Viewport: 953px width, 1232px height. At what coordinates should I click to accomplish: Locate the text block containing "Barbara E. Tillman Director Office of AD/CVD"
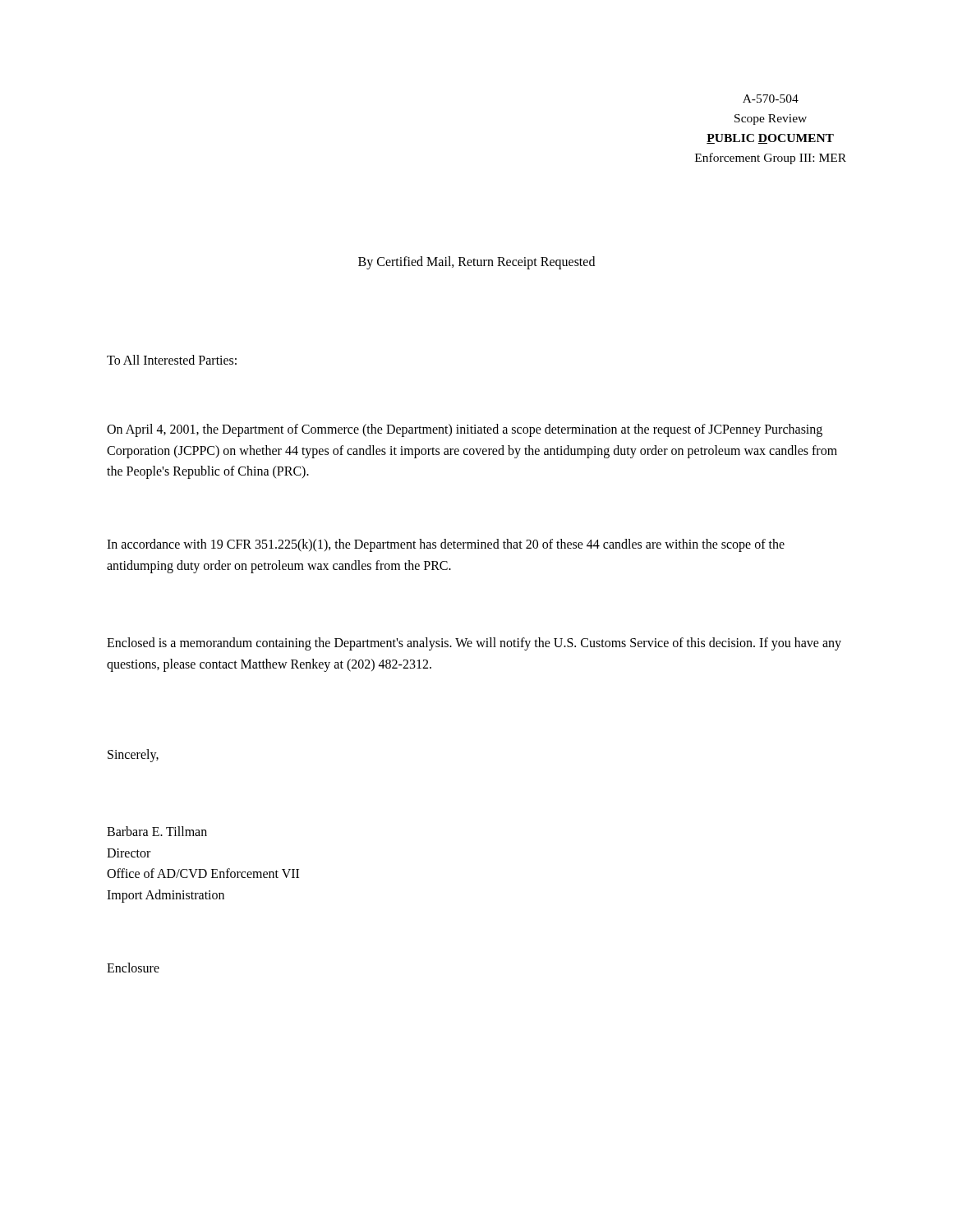tap(203, 863)
